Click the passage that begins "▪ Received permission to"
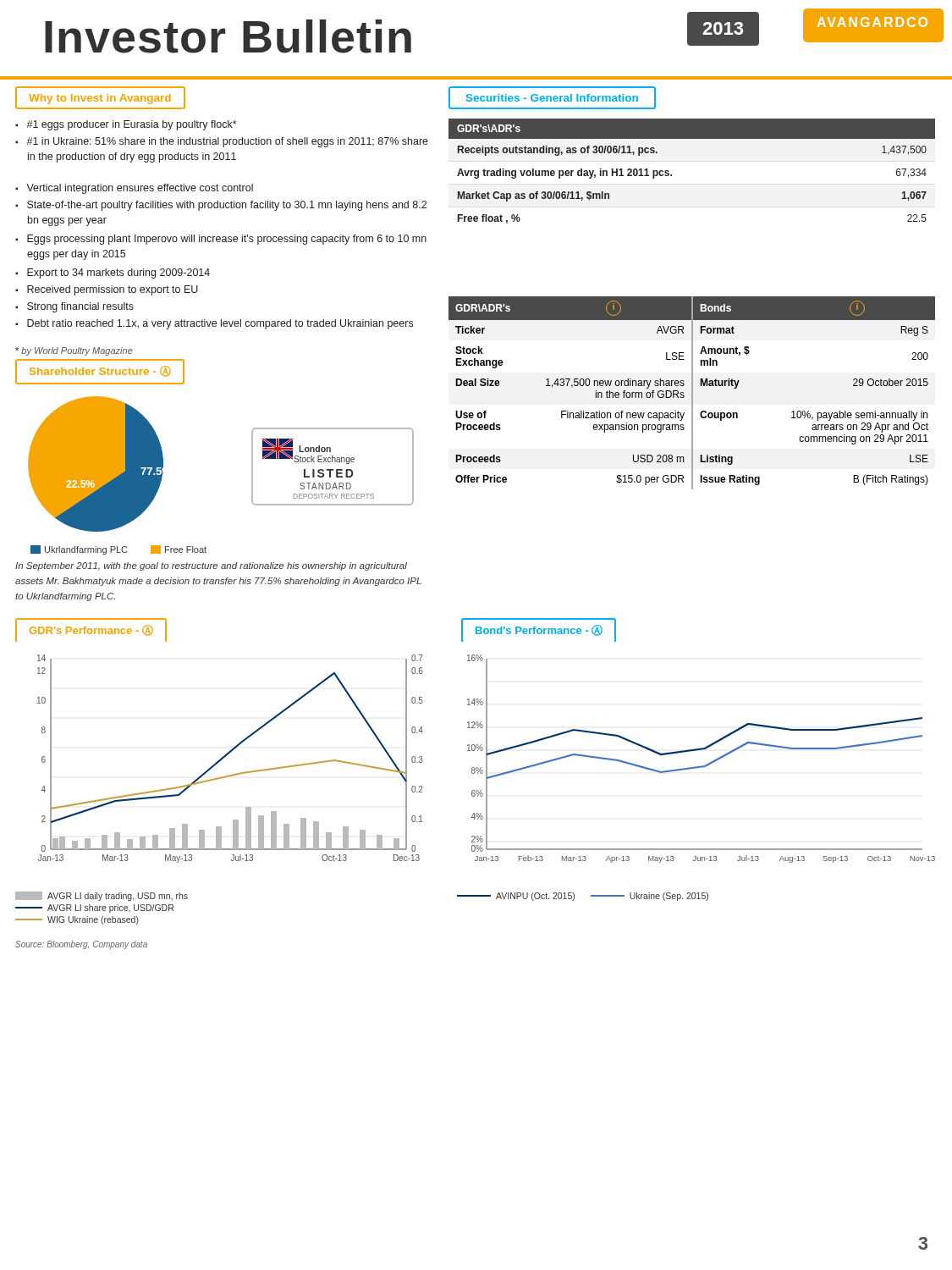Screen dimensions: 1270x952 pyautogui.click(x=107, y=290)
